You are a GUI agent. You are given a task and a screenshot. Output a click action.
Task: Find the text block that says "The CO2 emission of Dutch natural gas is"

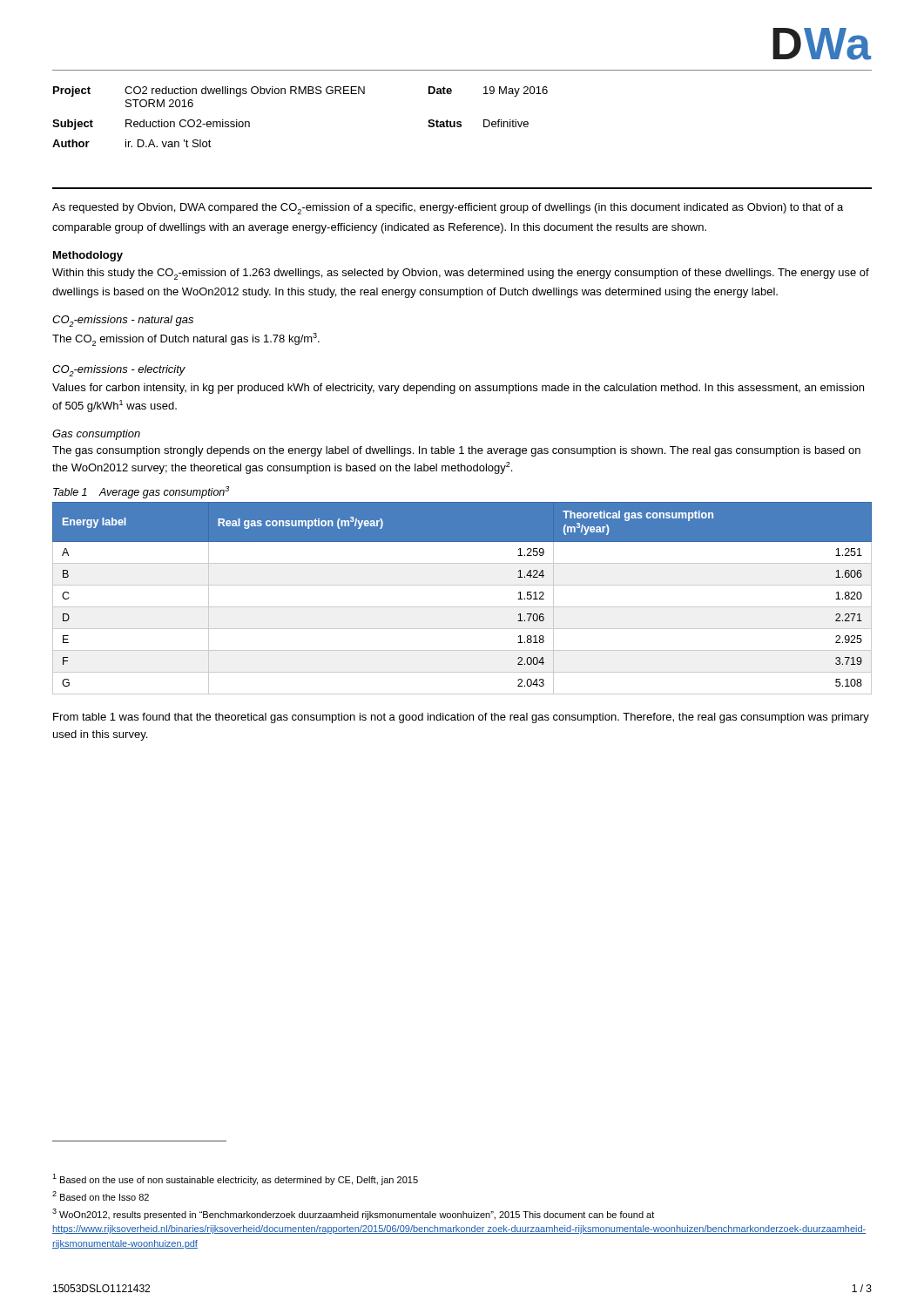coord(186,339)
